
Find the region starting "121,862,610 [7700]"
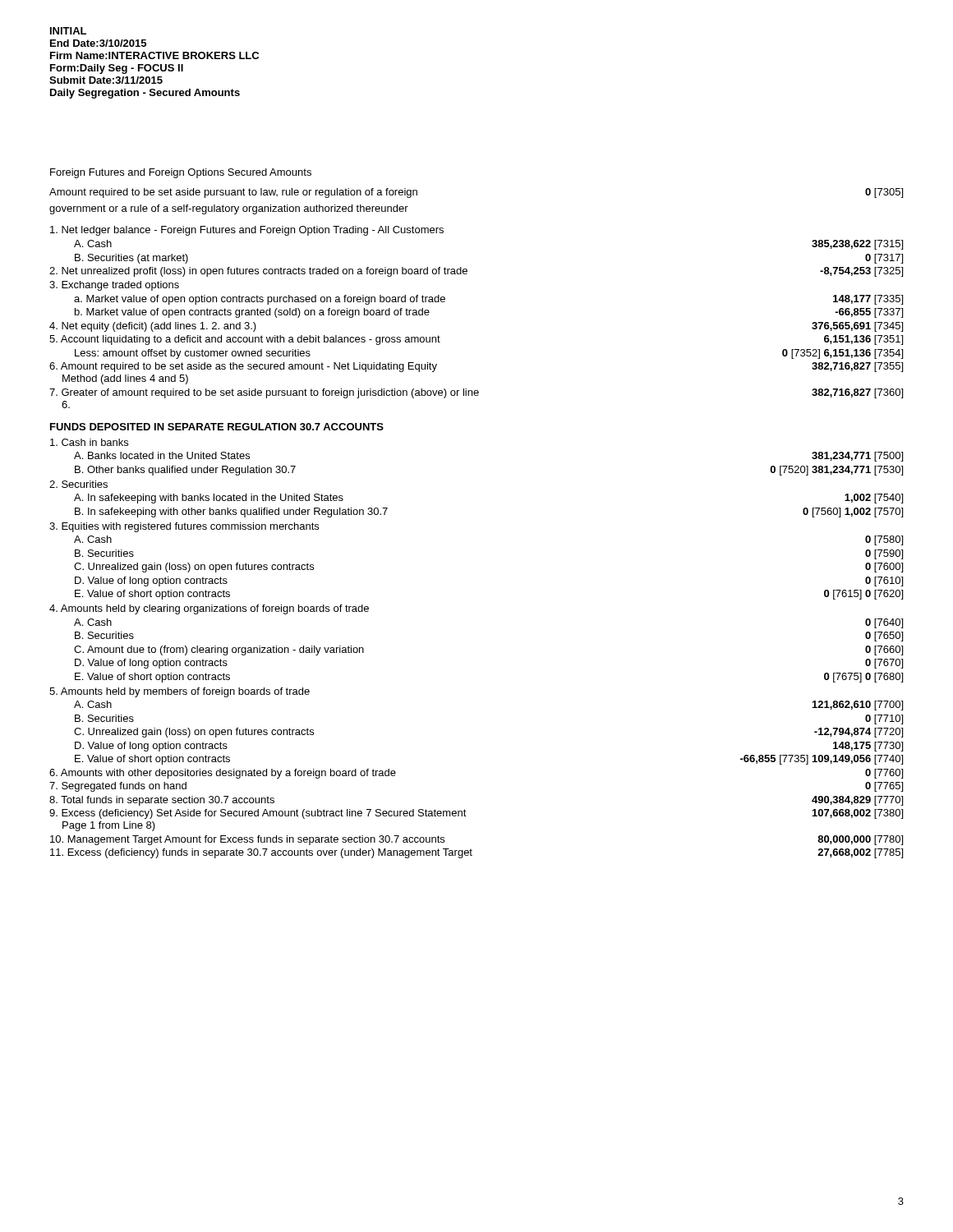(x=858, y=705)
